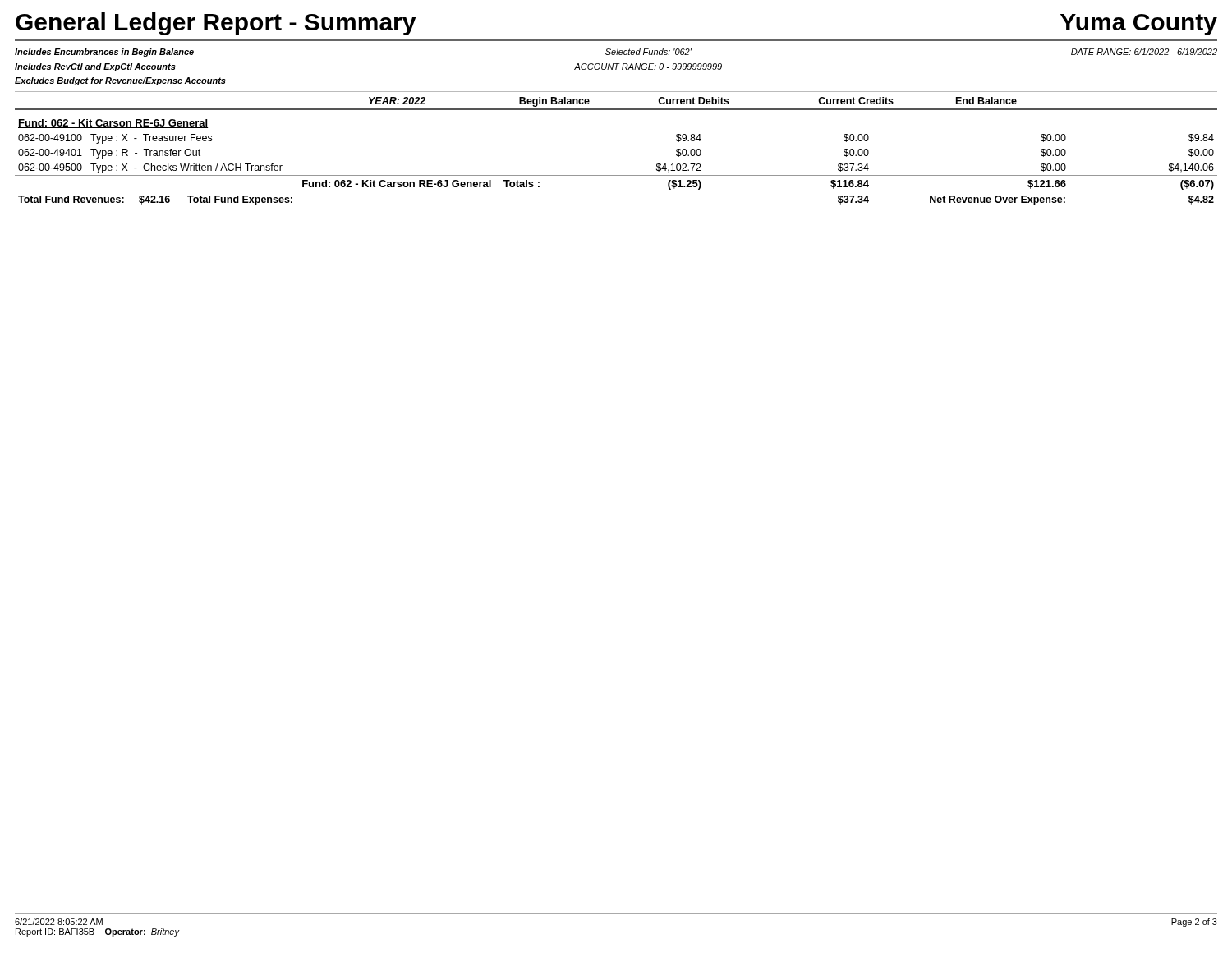
Task: Find the block on this page that starts "Includes Encumbrances in Begin Balance Includes RevCtl"
Action: (616, 67)
